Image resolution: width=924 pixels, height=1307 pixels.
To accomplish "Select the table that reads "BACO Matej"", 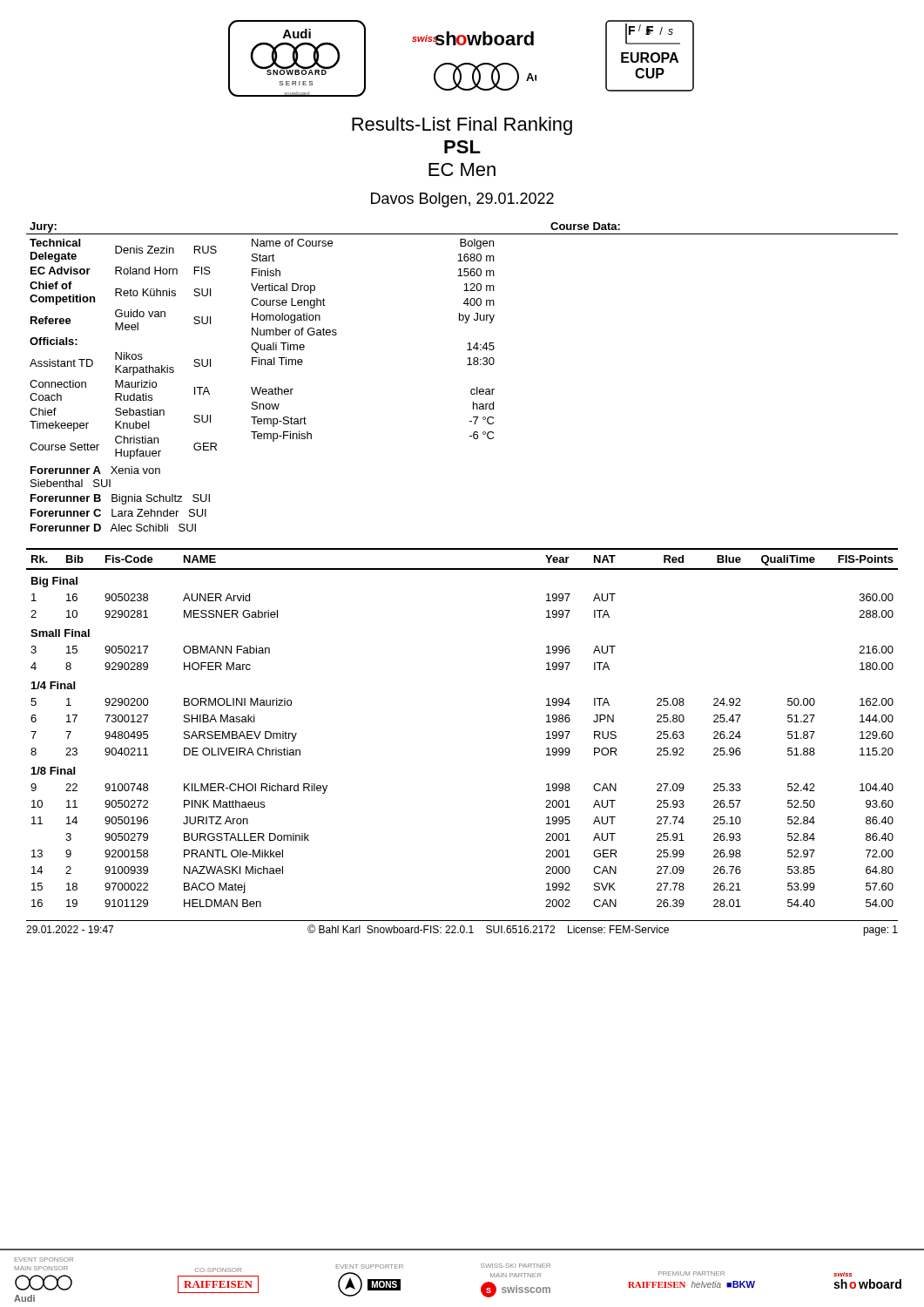I will coord(462,730).
